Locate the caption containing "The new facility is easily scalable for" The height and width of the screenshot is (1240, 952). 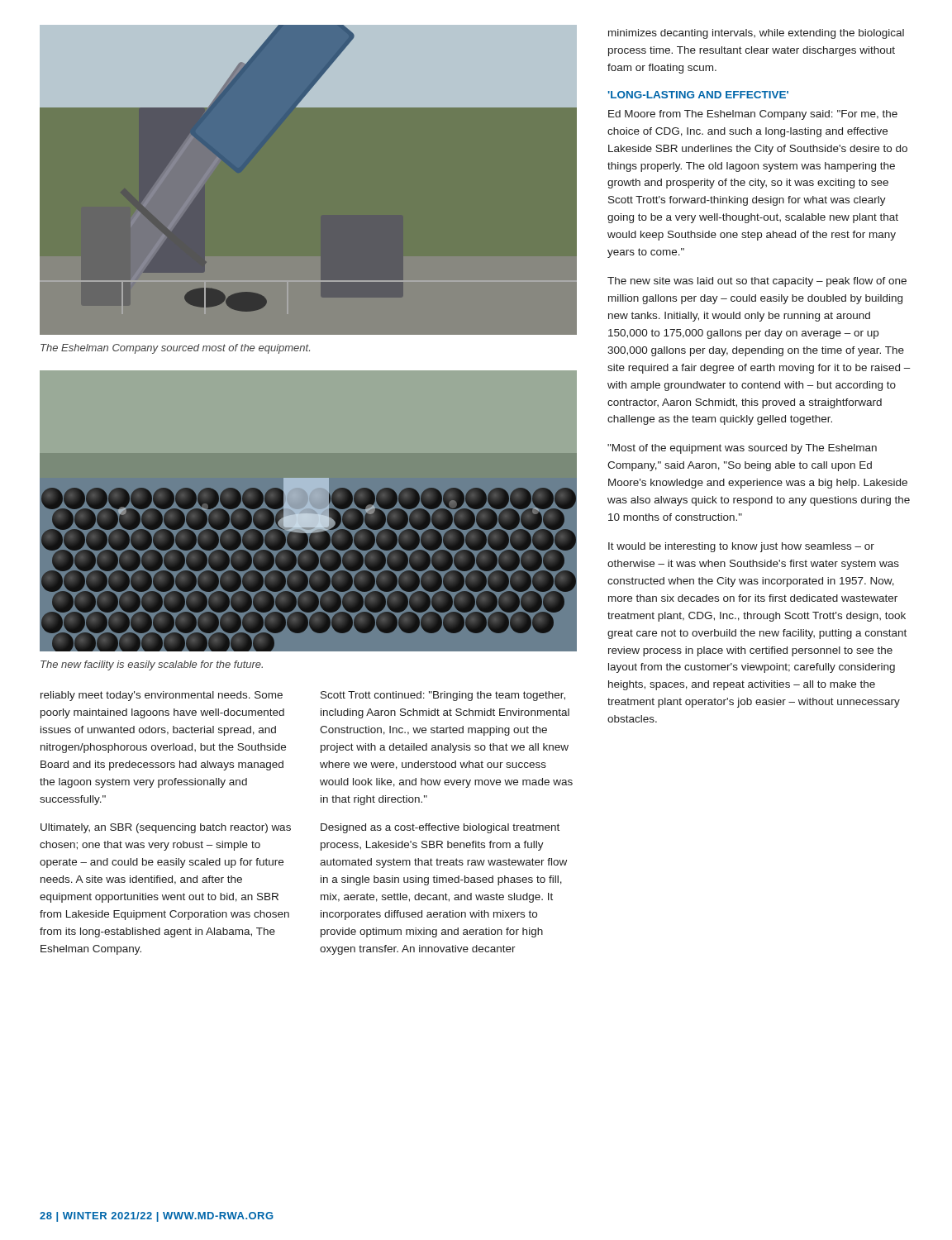152,664
